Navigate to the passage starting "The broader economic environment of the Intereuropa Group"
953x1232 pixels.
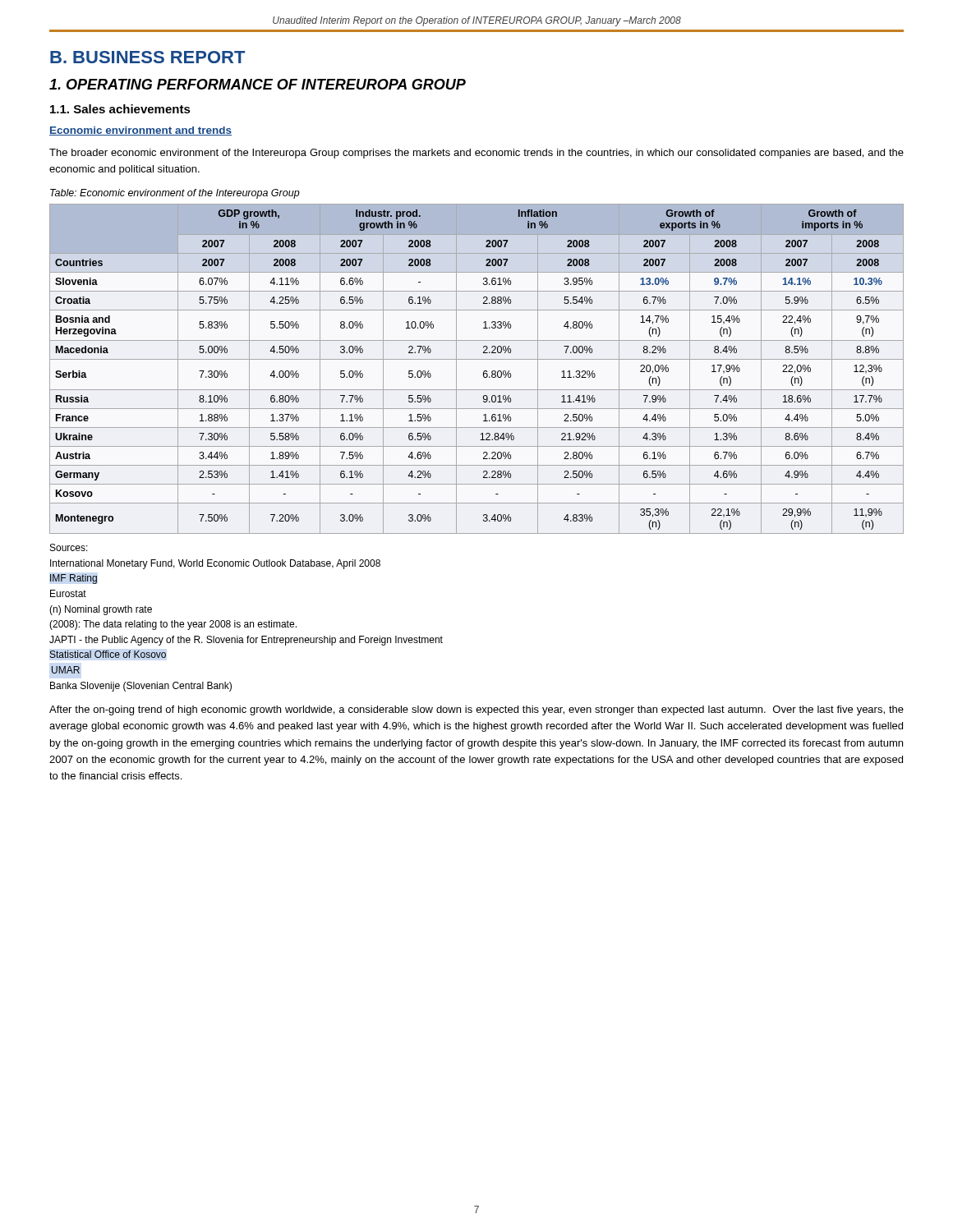476,161
